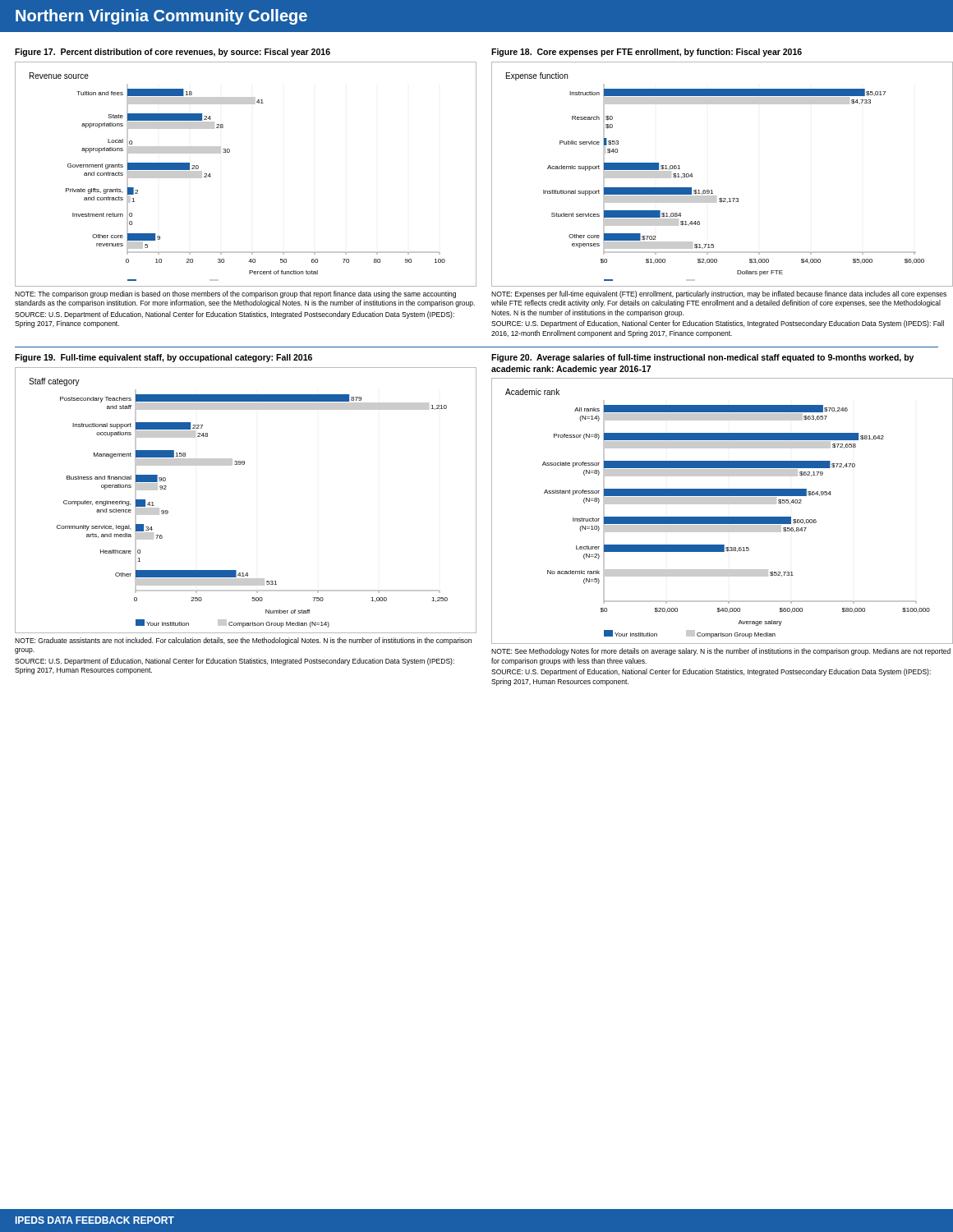The height and width of the screenshot is (1232, 953).
Task: Locate the caption that says "Figure 17. Percent distribution of"
Action: coord(172,52)
